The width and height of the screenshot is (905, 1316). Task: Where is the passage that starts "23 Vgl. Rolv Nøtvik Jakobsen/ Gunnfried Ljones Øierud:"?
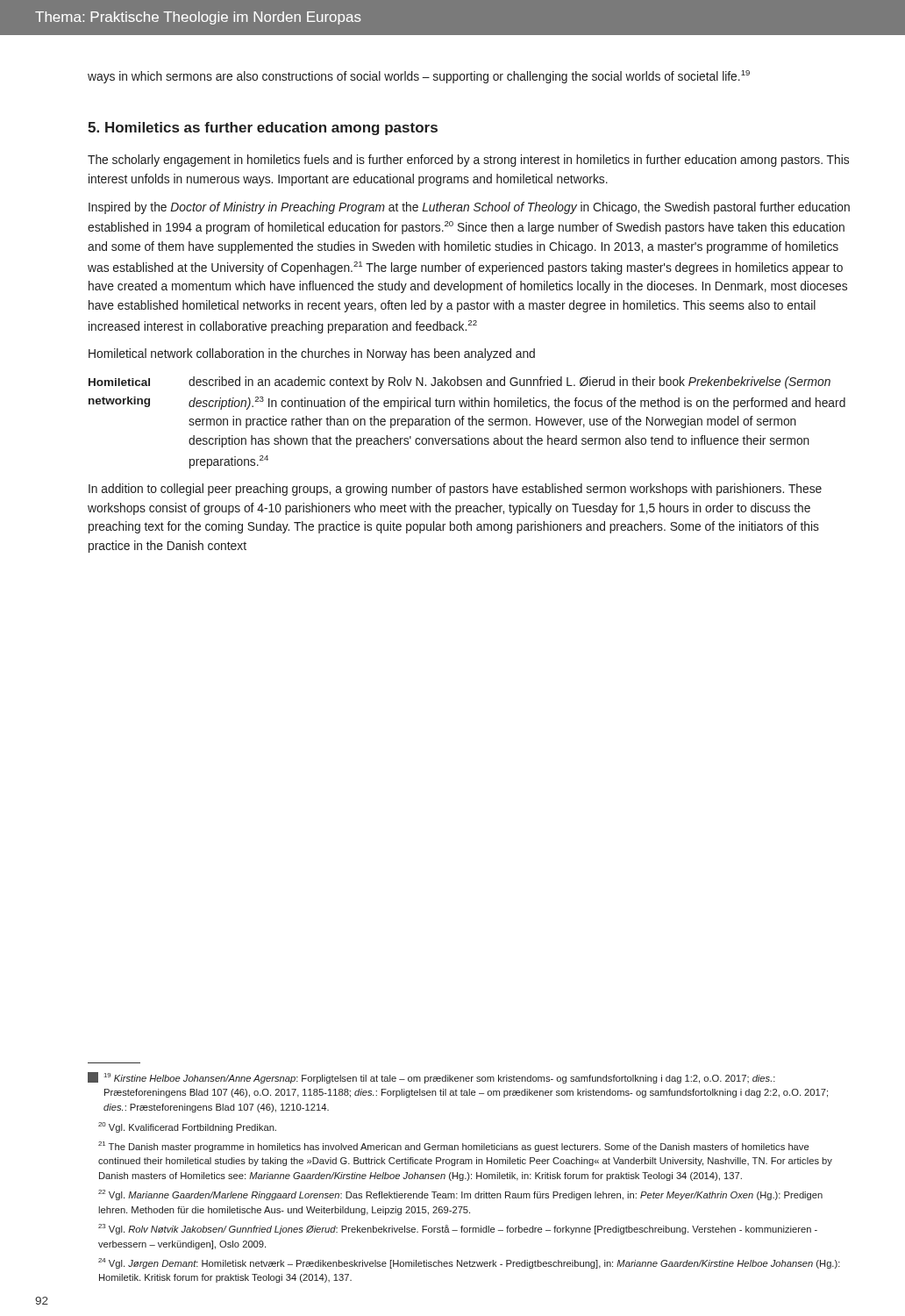pos(458,1236)
